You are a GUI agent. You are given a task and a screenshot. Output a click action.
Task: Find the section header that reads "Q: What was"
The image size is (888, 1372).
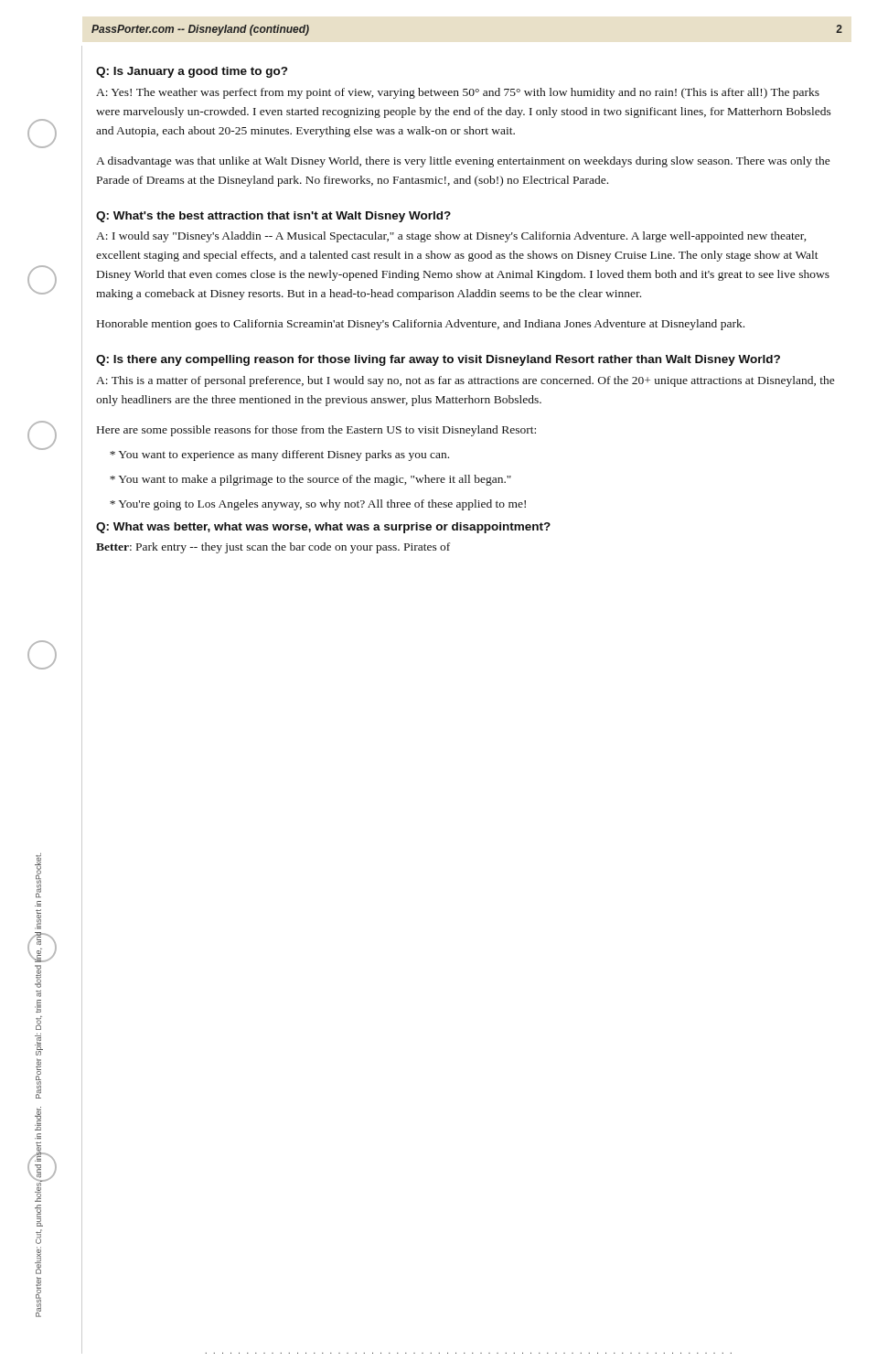[323, 526]
